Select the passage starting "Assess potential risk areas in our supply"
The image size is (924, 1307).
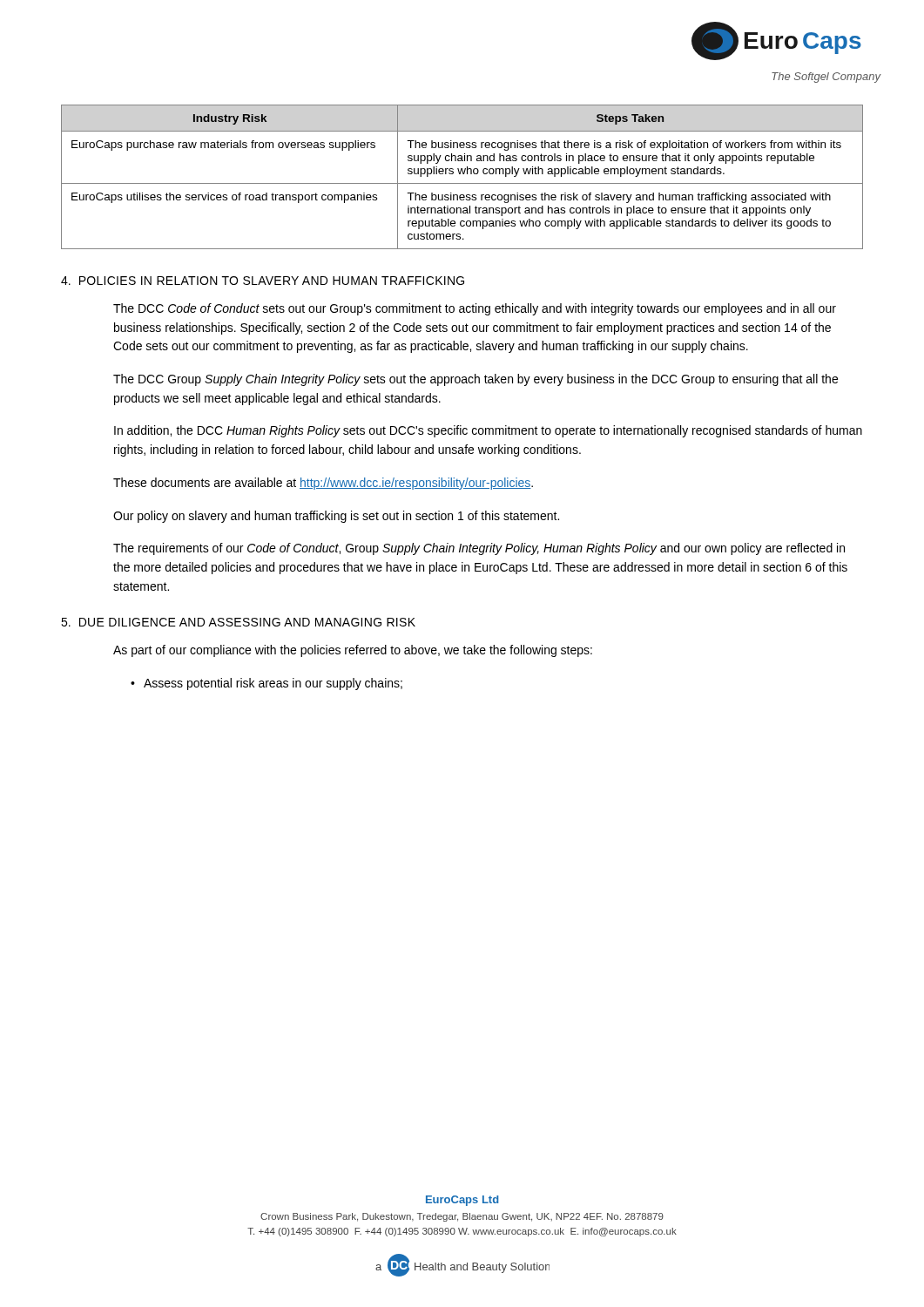(273, 683)
